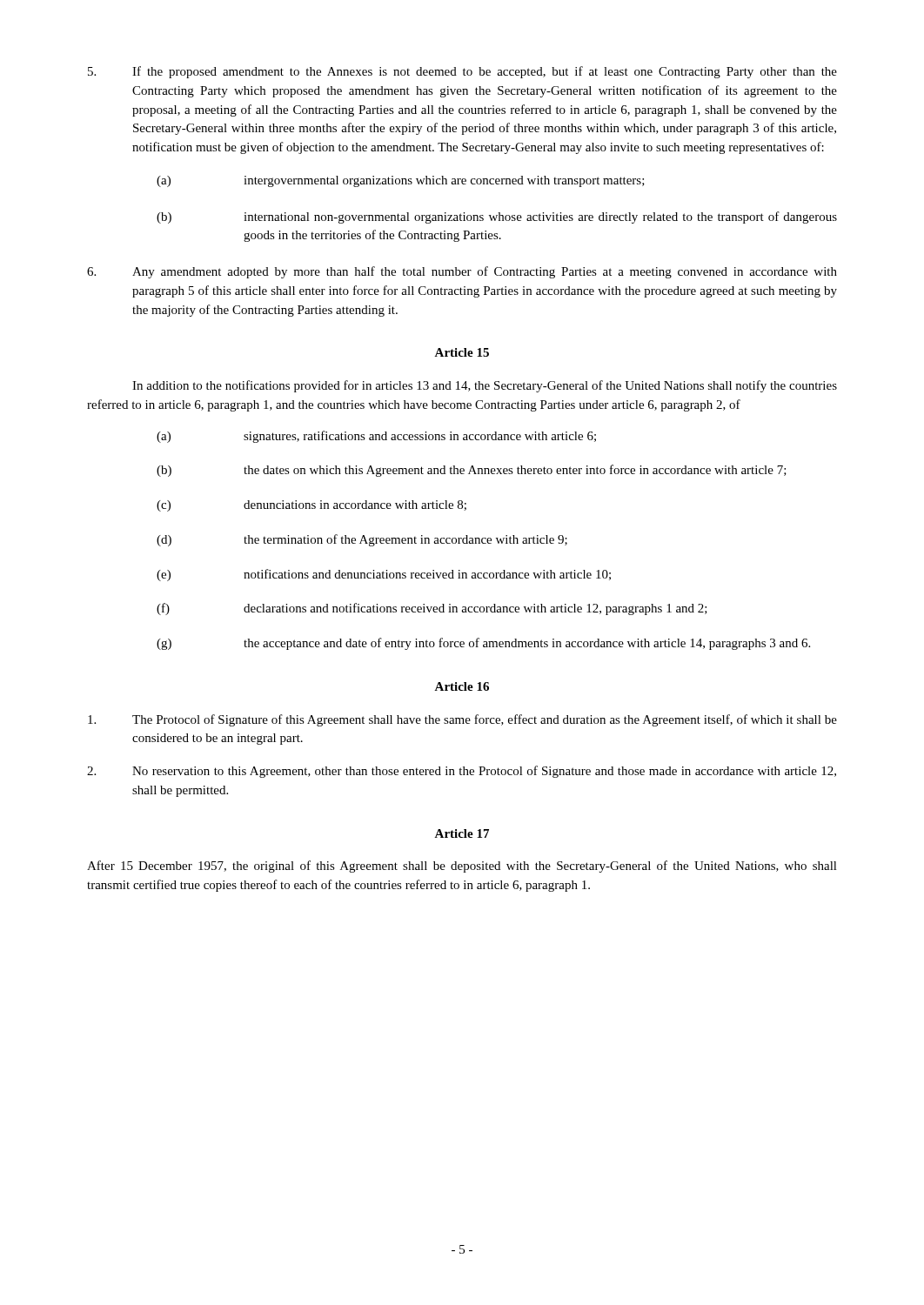924x1305 pixels.
Task: Find the region starting "Any amendment adopted by more than half"
Action: pyautogui.click(x=462, y=291)
